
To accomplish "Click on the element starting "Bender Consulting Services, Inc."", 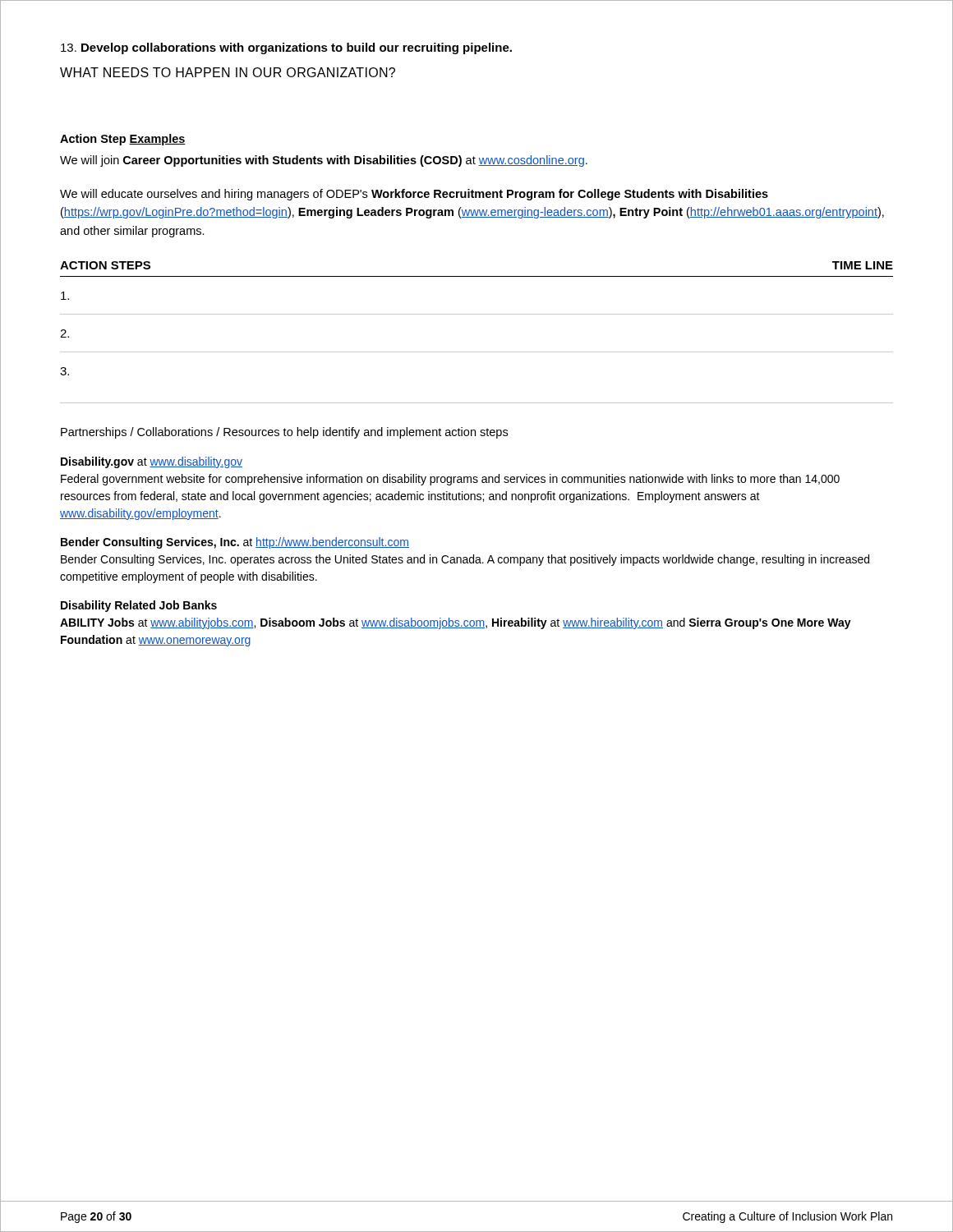I will click(476, 560).
